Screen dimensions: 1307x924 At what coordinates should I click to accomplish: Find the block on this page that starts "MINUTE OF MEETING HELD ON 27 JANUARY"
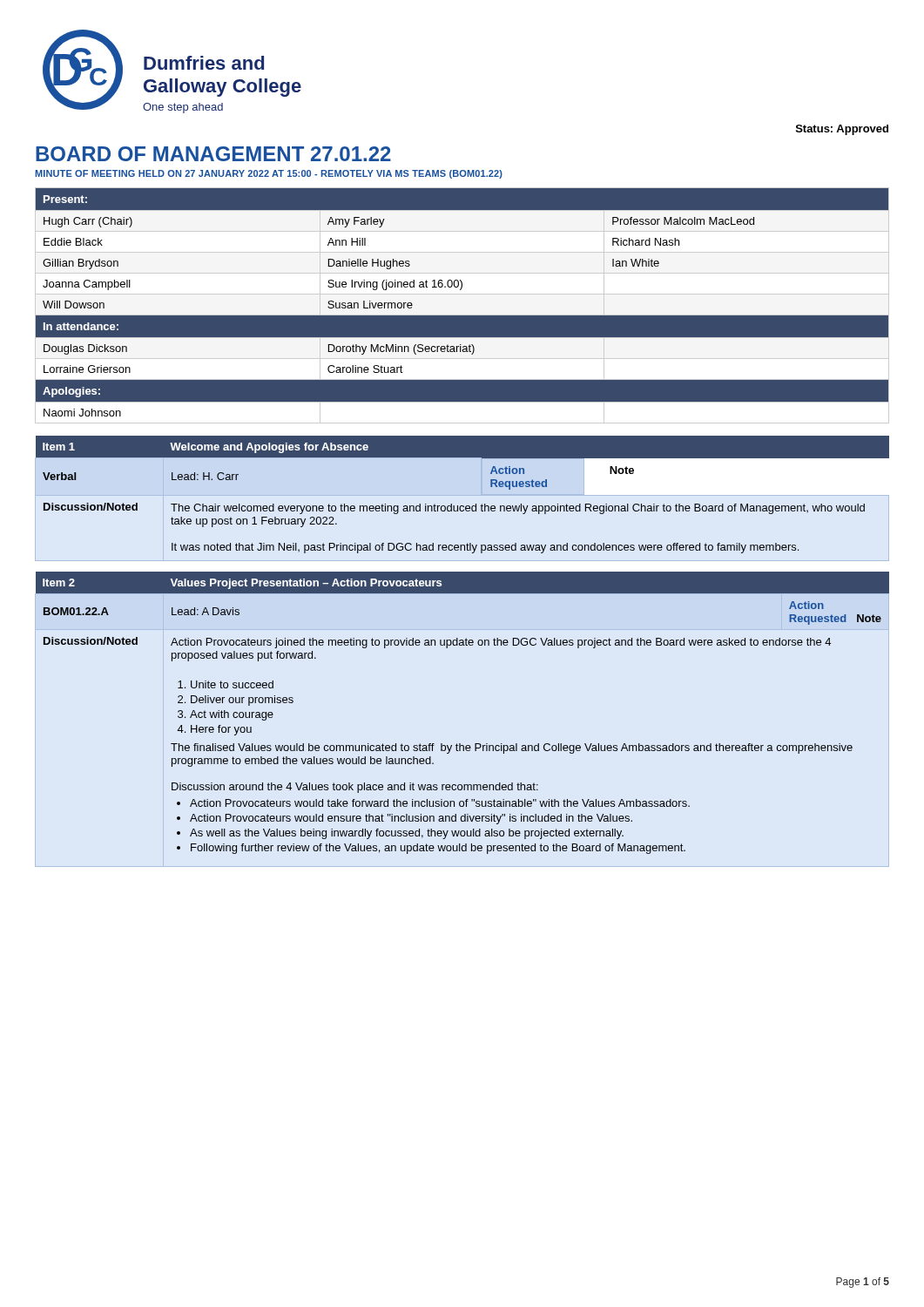269,173
